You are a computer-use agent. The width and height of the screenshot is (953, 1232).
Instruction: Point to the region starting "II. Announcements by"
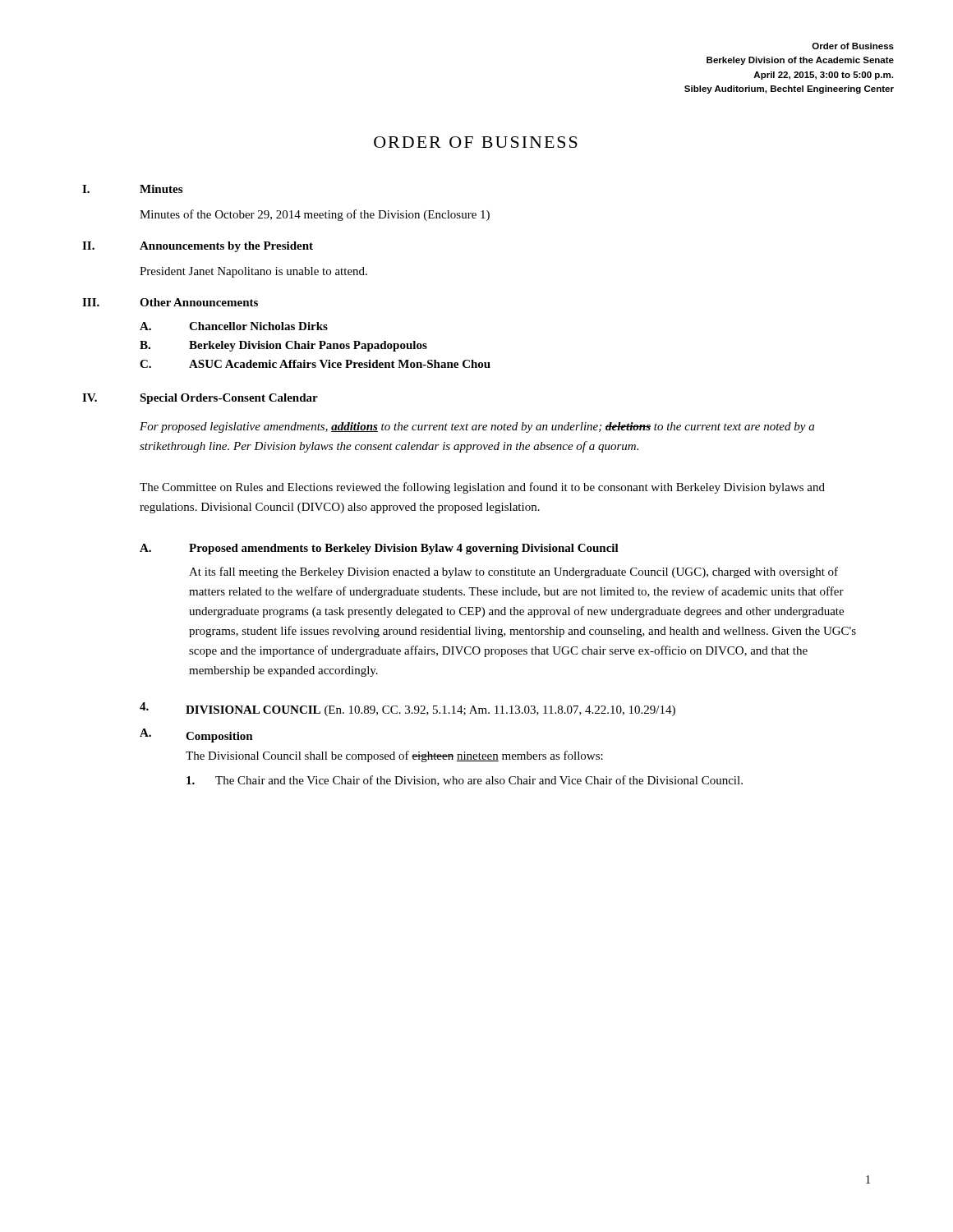pyautogui.click(x=198, y=247)
